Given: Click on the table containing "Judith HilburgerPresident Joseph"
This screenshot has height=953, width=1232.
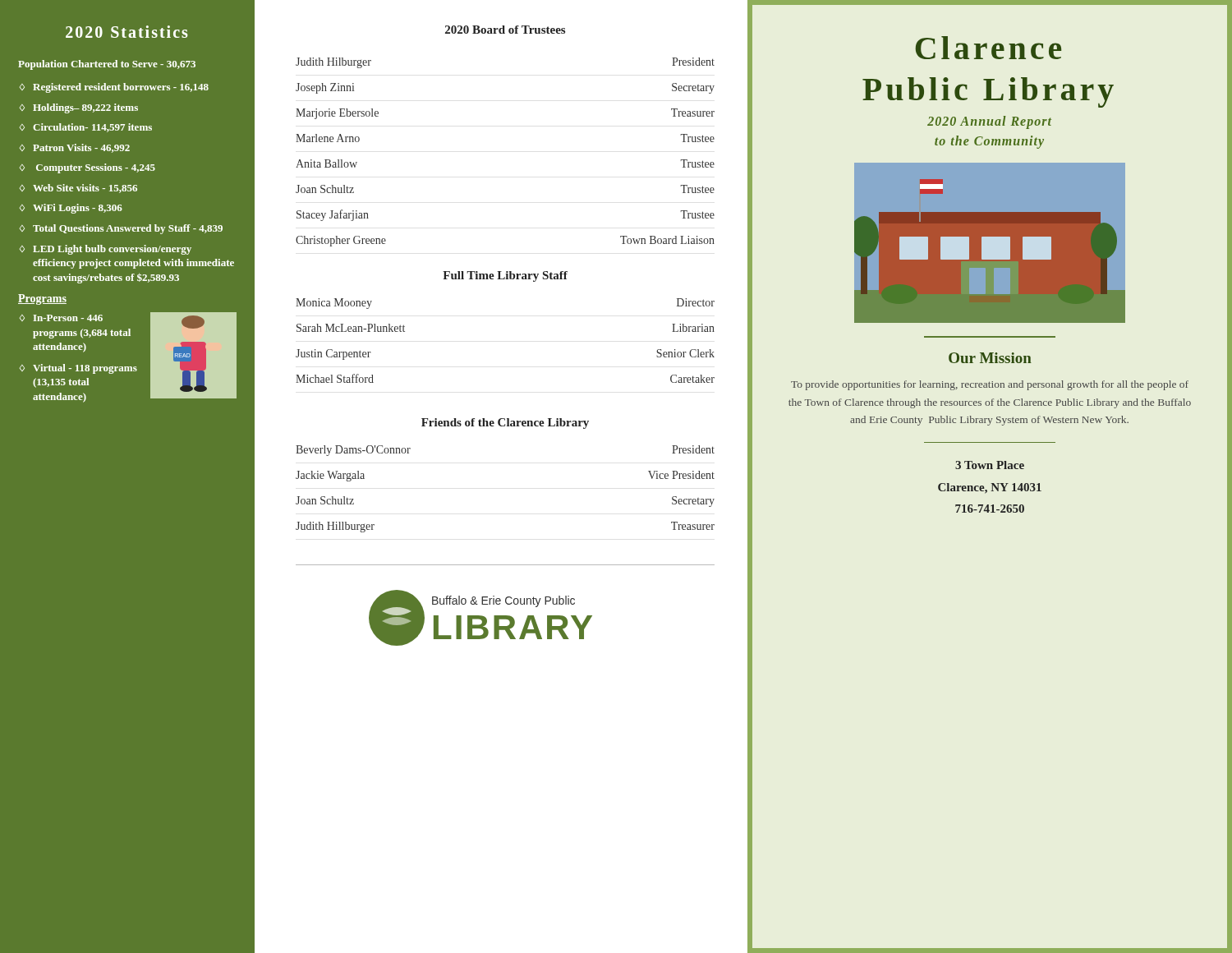Looking at the screenshot, I should tap(505, 152).
